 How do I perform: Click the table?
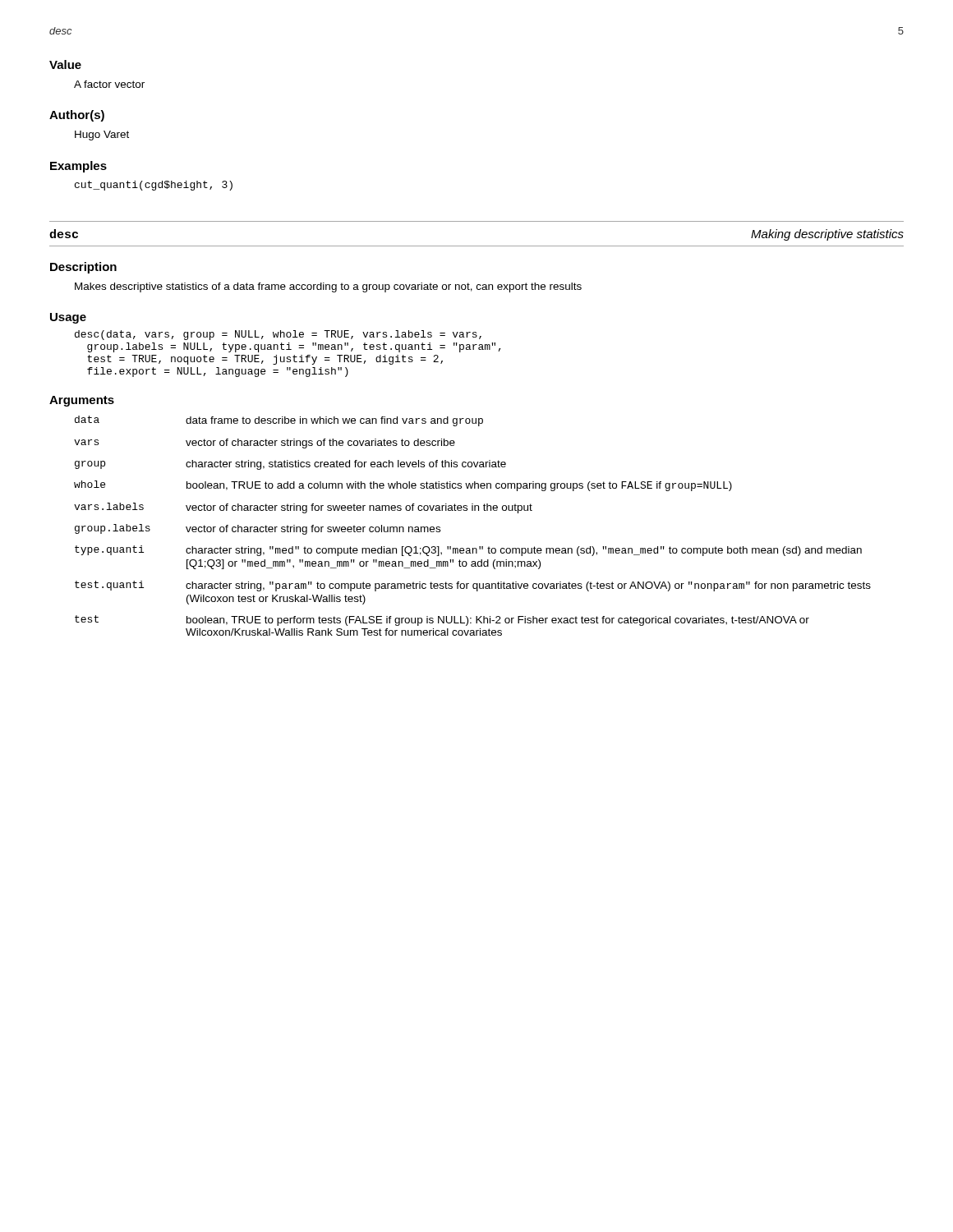(x=476, y=528)
